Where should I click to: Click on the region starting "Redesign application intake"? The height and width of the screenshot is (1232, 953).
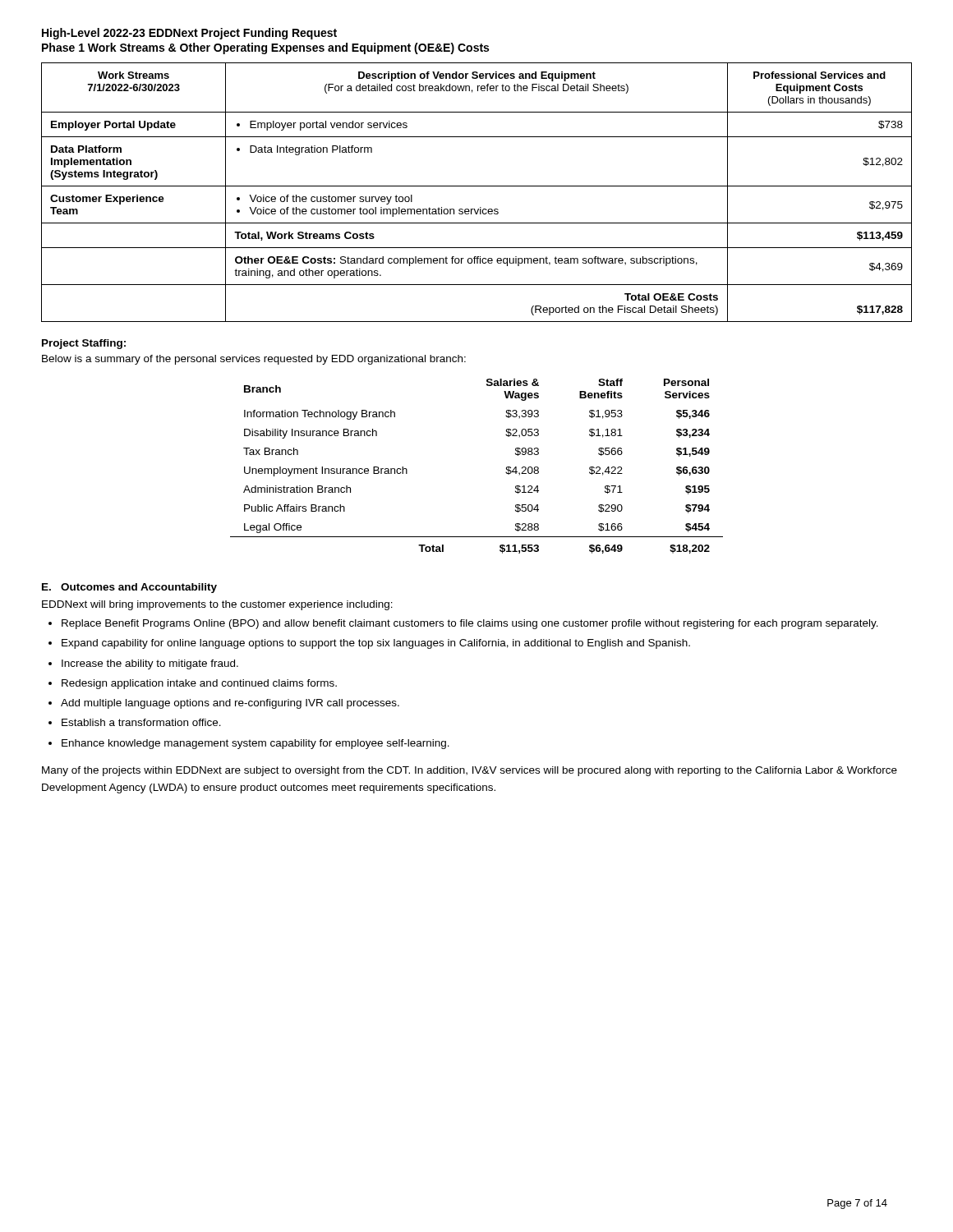(199, 683)
